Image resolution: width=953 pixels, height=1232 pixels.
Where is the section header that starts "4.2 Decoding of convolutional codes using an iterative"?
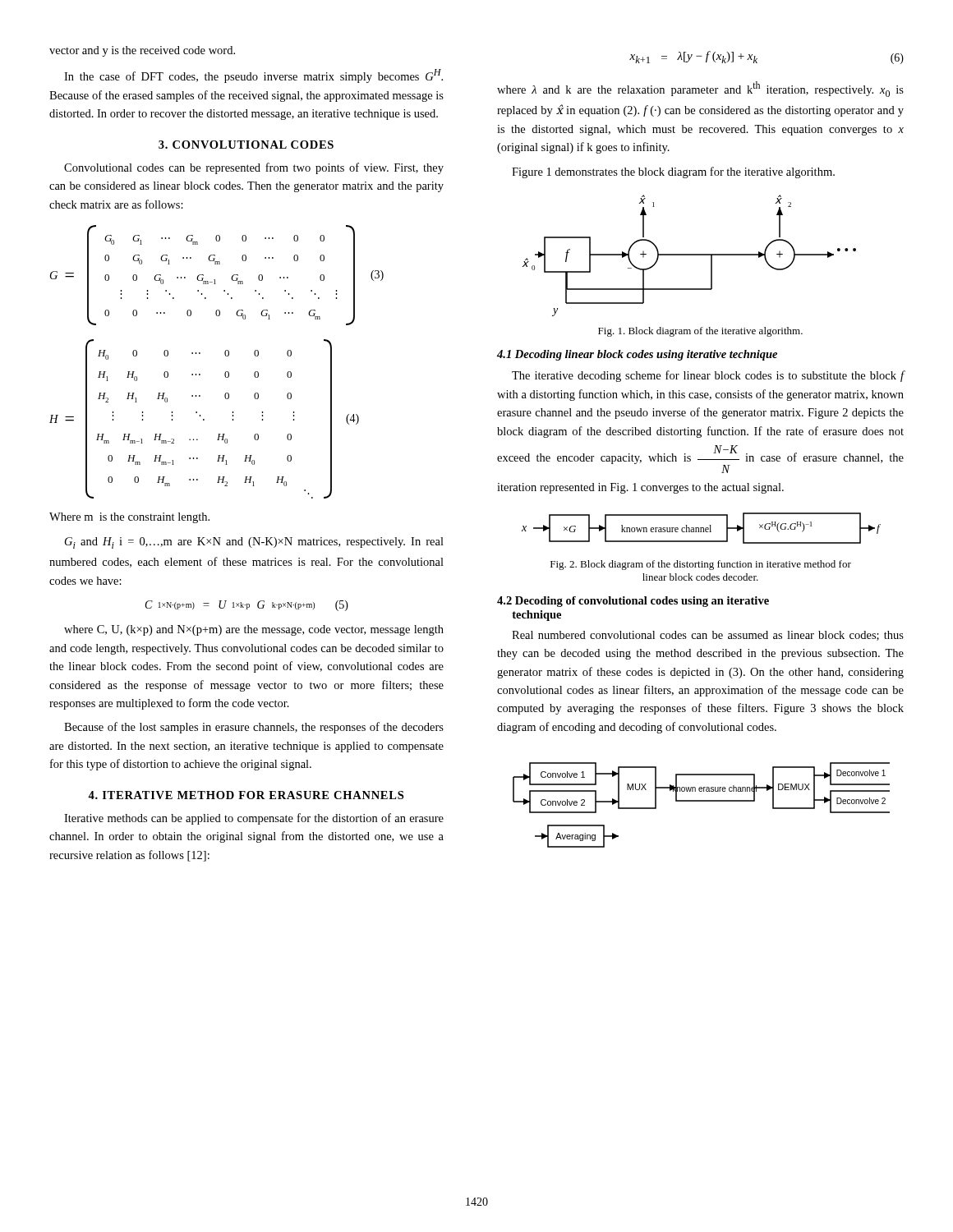pyautogui.click(x=633, y=607)
